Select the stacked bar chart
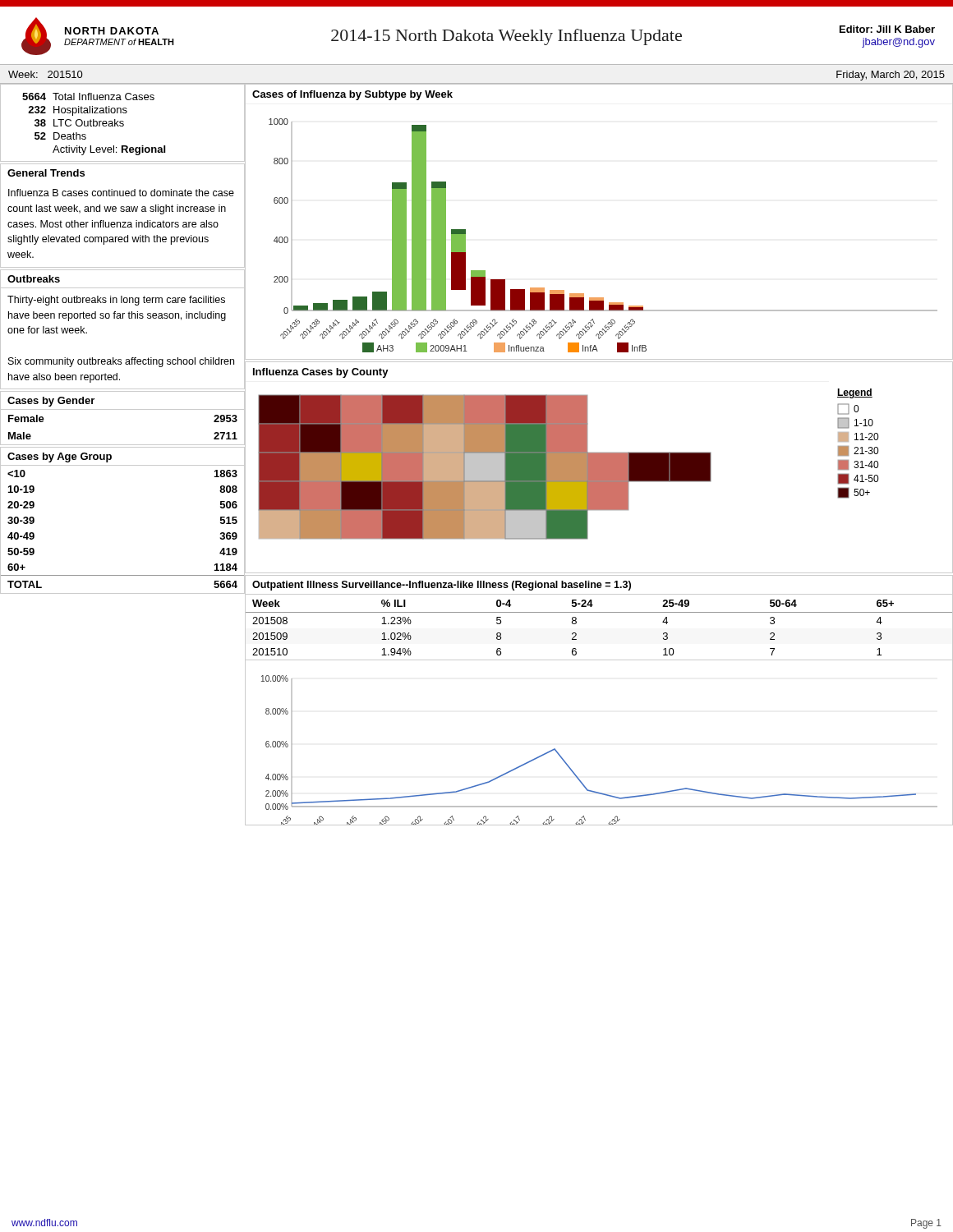Screen dimensions: 1232x953 (599, 222)
